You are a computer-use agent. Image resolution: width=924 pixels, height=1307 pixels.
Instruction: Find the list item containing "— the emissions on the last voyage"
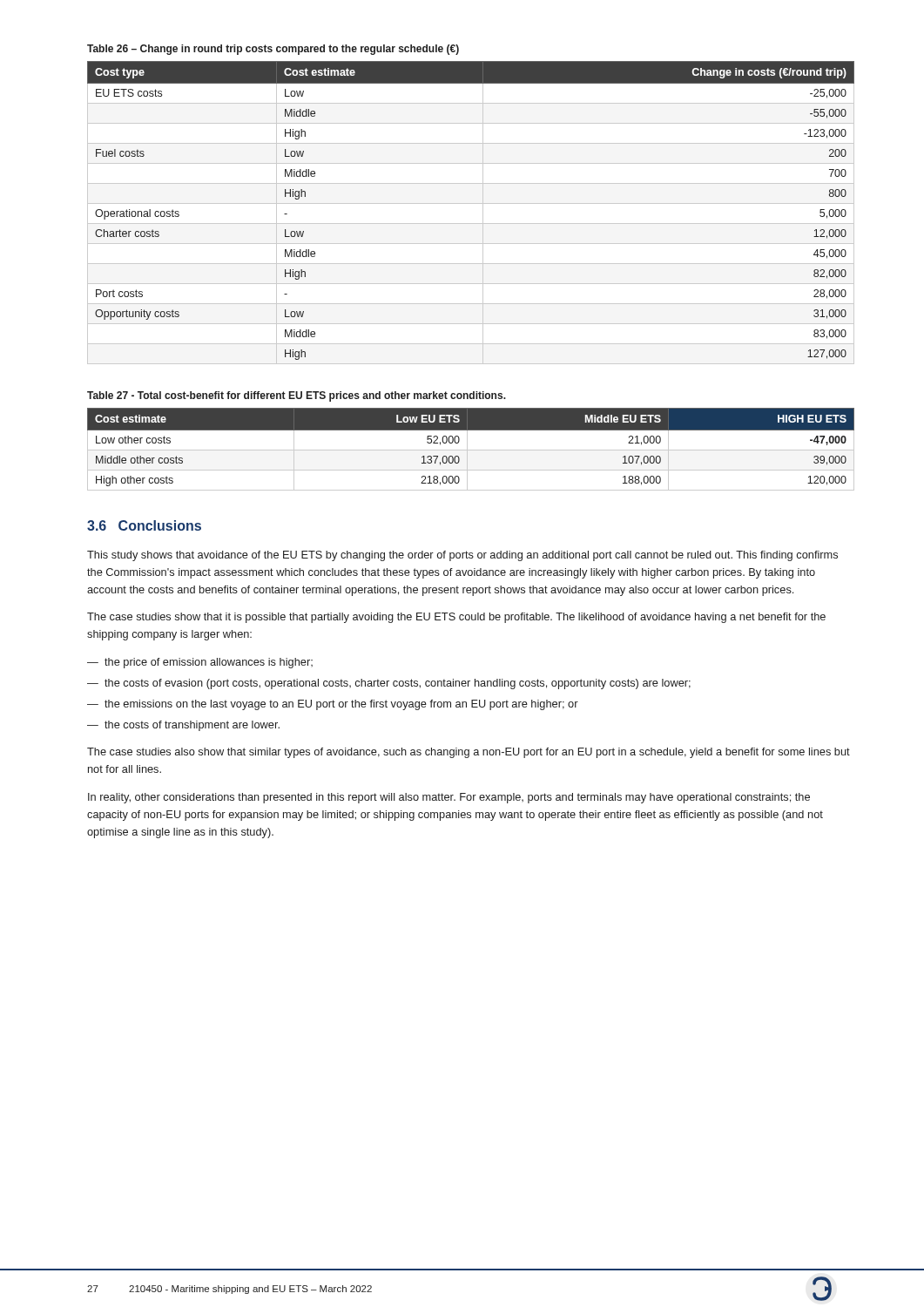332,704
